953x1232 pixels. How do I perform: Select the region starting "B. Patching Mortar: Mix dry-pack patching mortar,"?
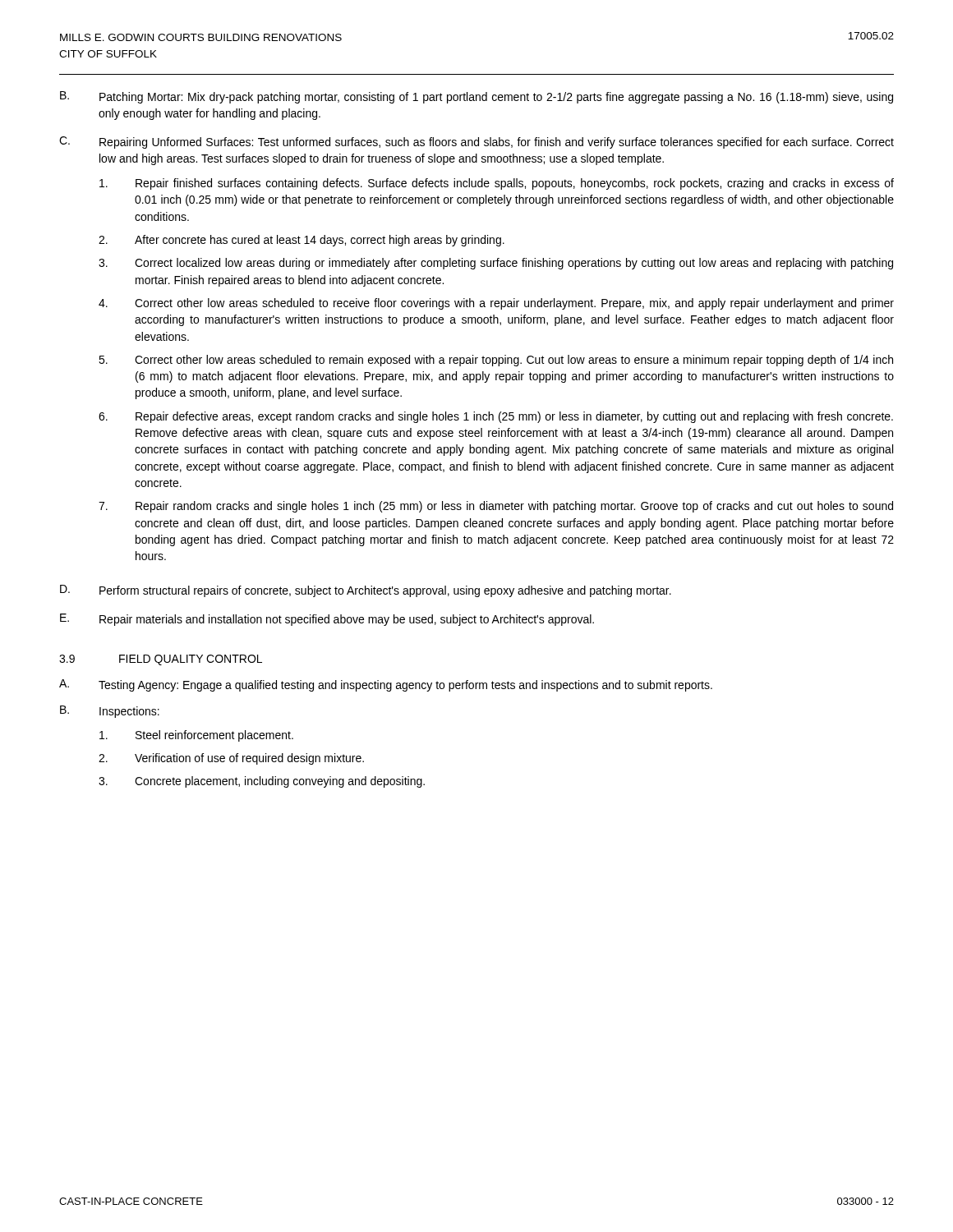[x=476, y=105]
